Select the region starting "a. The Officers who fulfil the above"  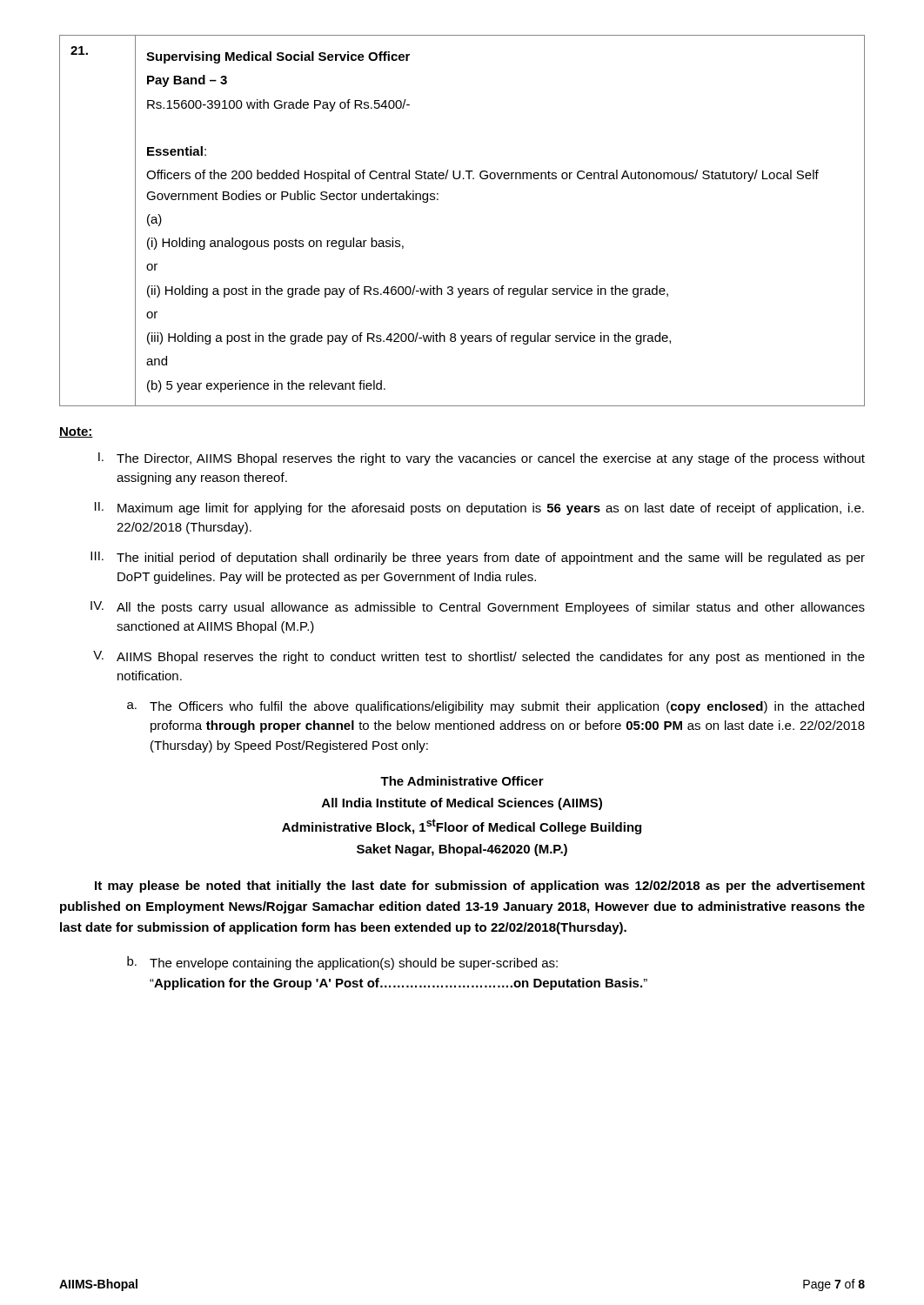(x=479, y=726)
